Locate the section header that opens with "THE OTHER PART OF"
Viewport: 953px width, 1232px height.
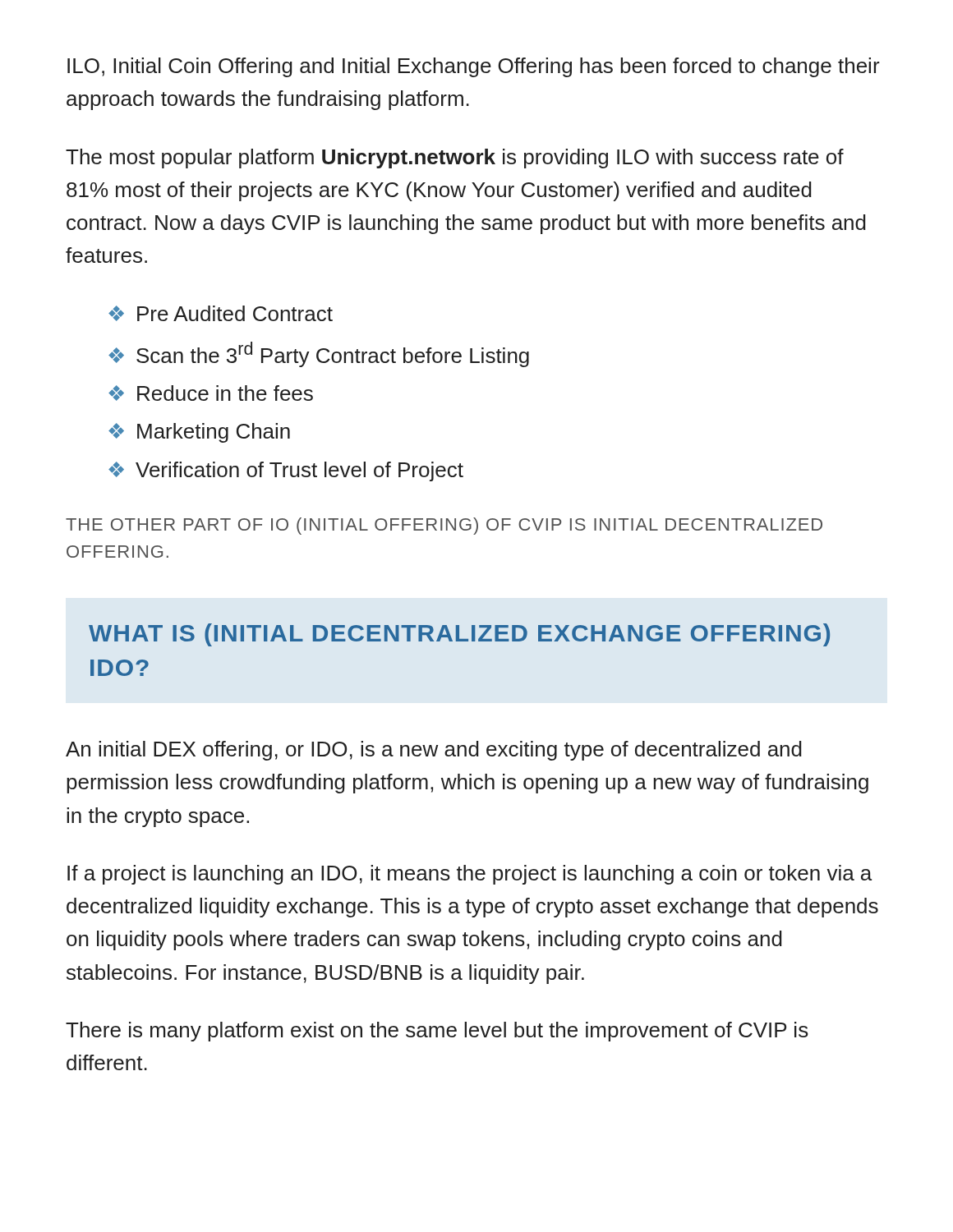click(445, 538)
